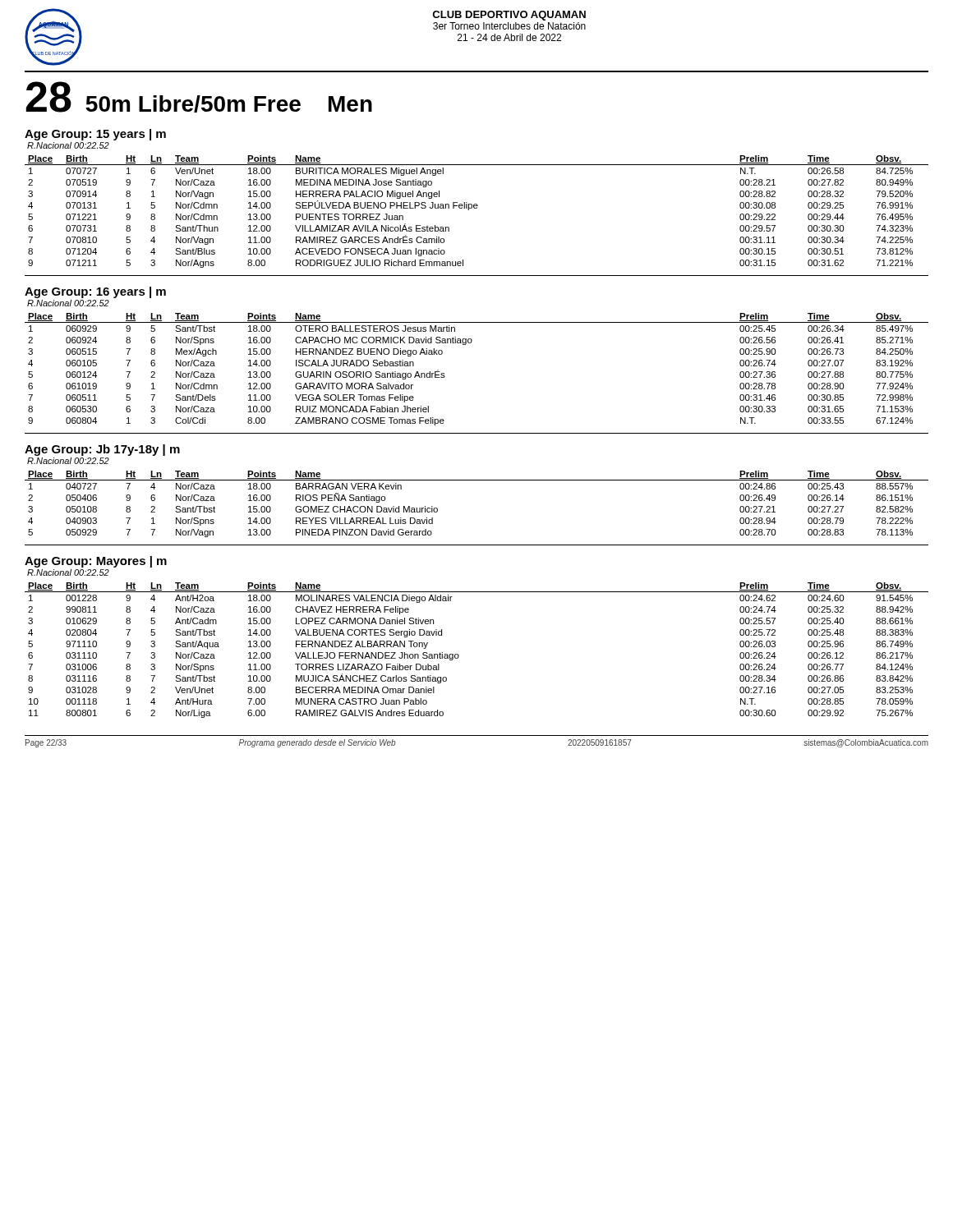The height and width of the screenshot is (1232, 953).
Task: Click on the region starting "Age Group: Jb 17y-18y |"
Action: 102,449
